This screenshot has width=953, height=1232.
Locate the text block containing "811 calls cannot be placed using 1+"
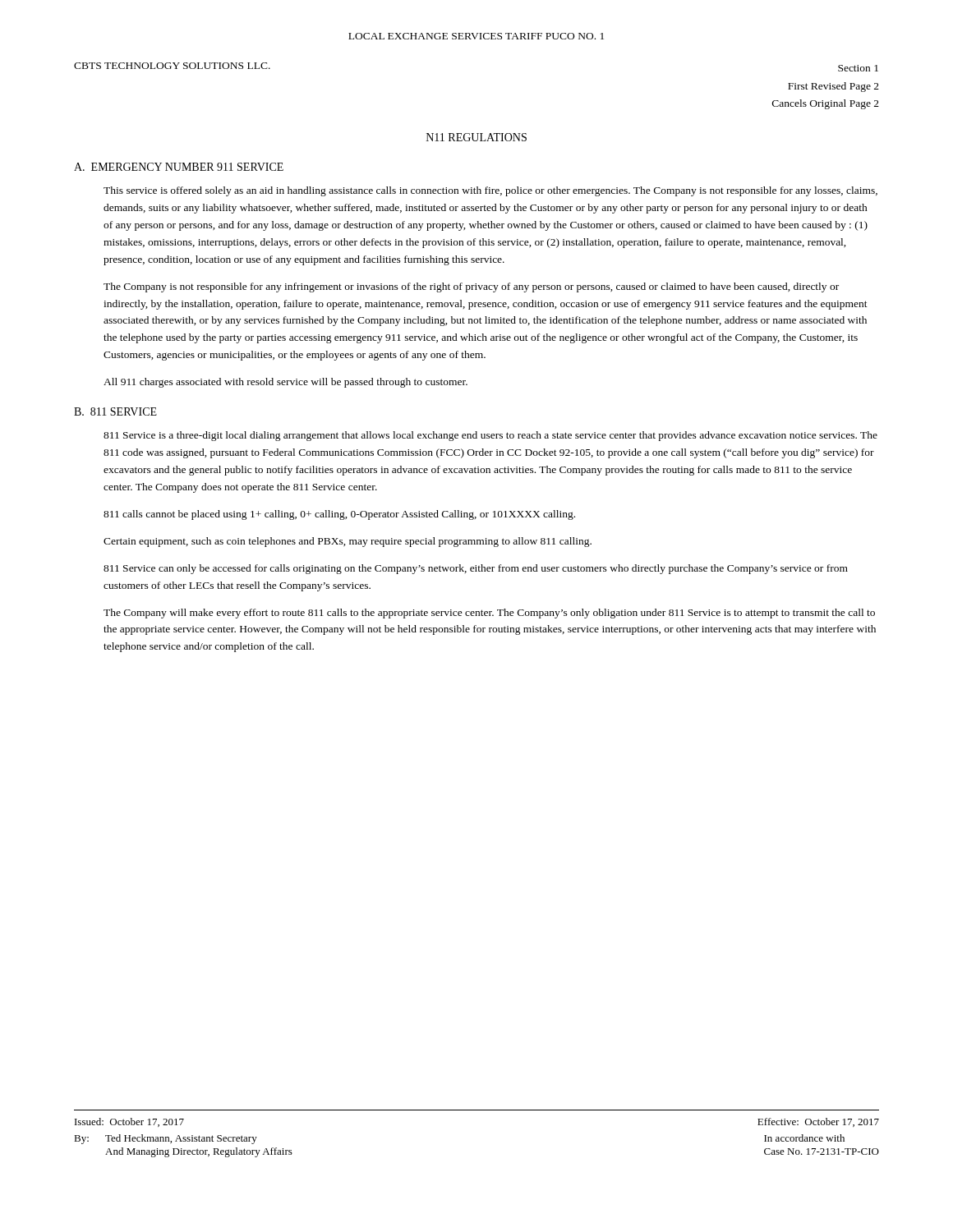[x=340, y=514]
